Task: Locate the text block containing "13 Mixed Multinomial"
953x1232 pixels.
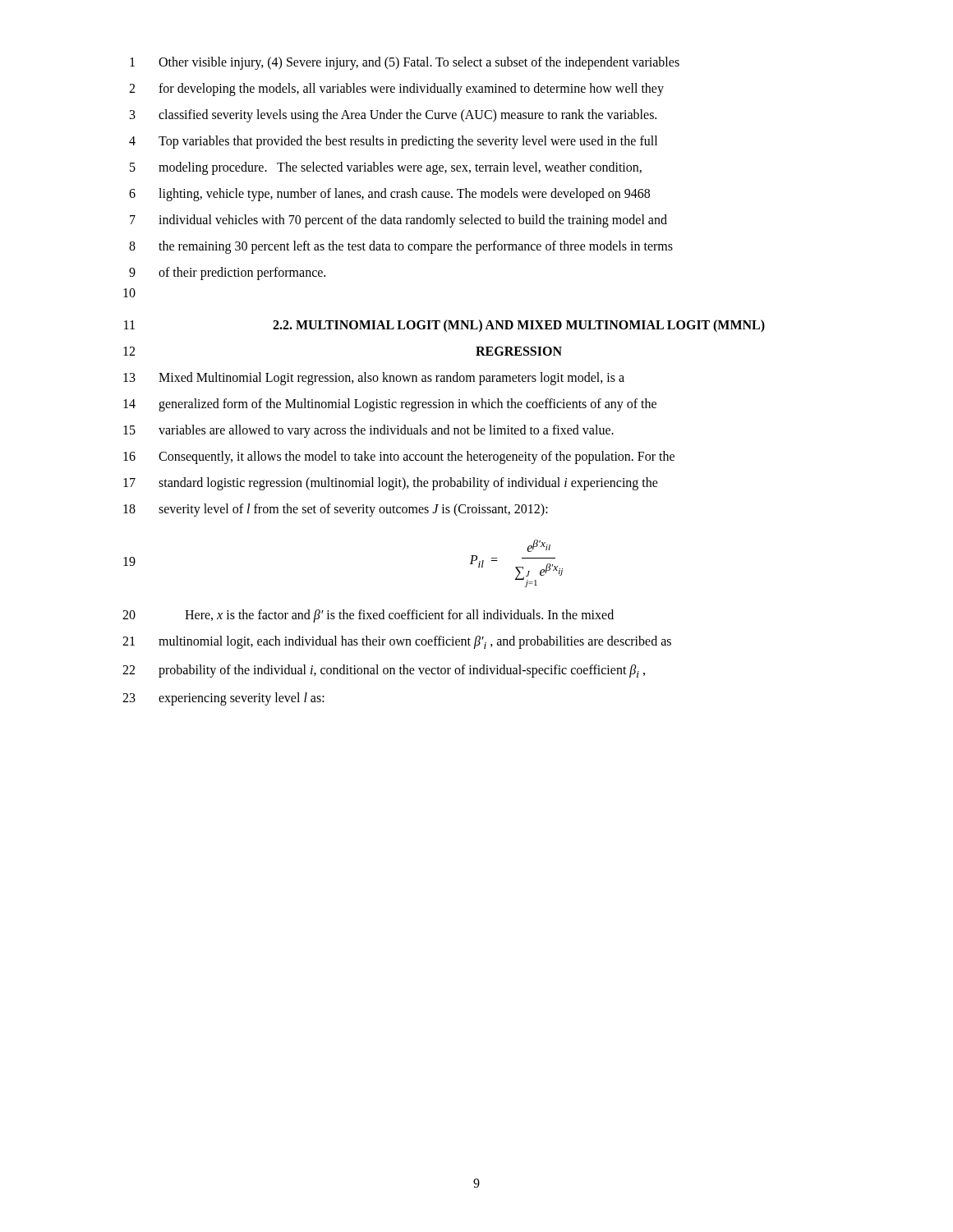Action: (489, 444)
